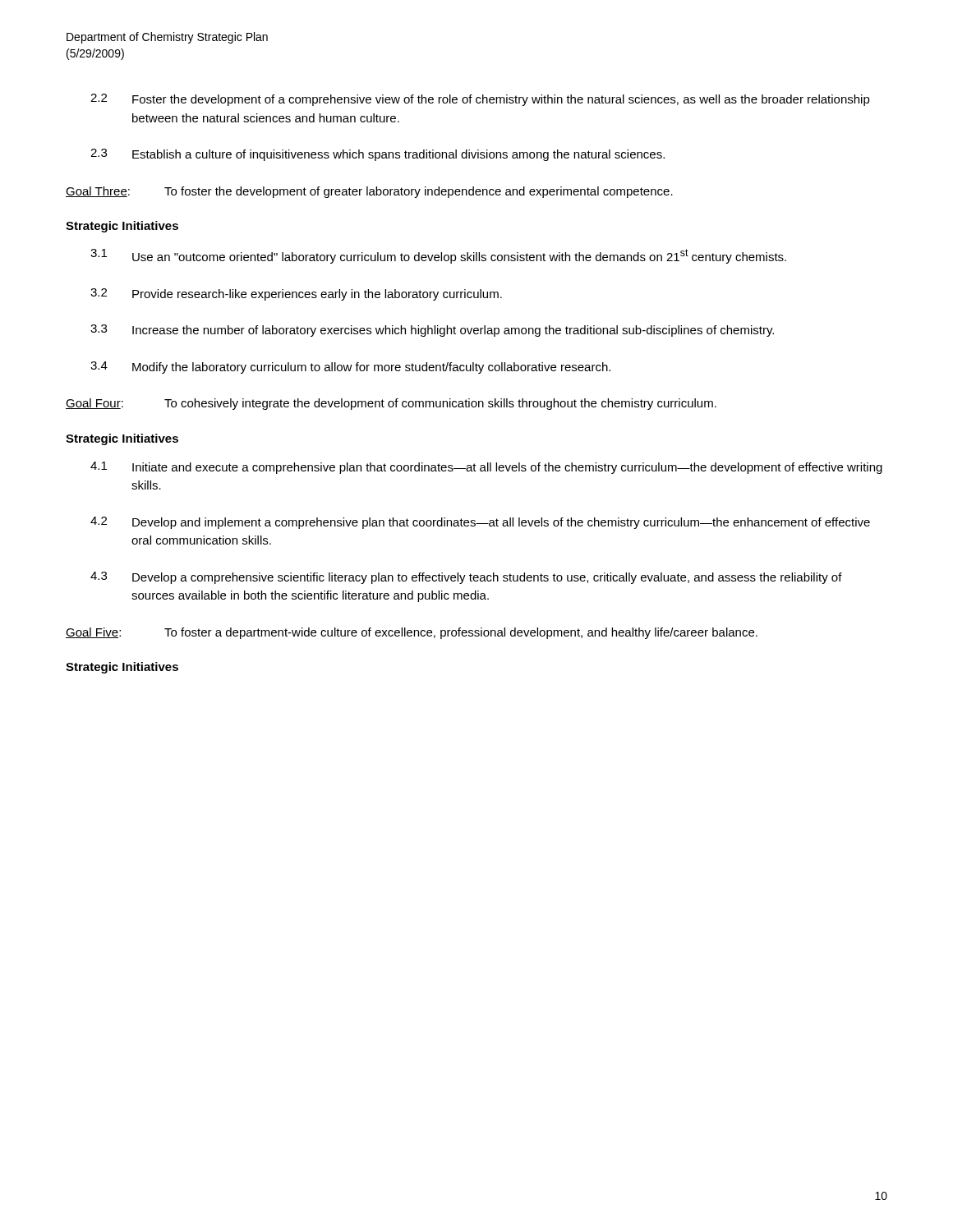Find the list item that reads "4.3 Develop a comprehensive scientific literacy plan to"

[x=476, y=586]
